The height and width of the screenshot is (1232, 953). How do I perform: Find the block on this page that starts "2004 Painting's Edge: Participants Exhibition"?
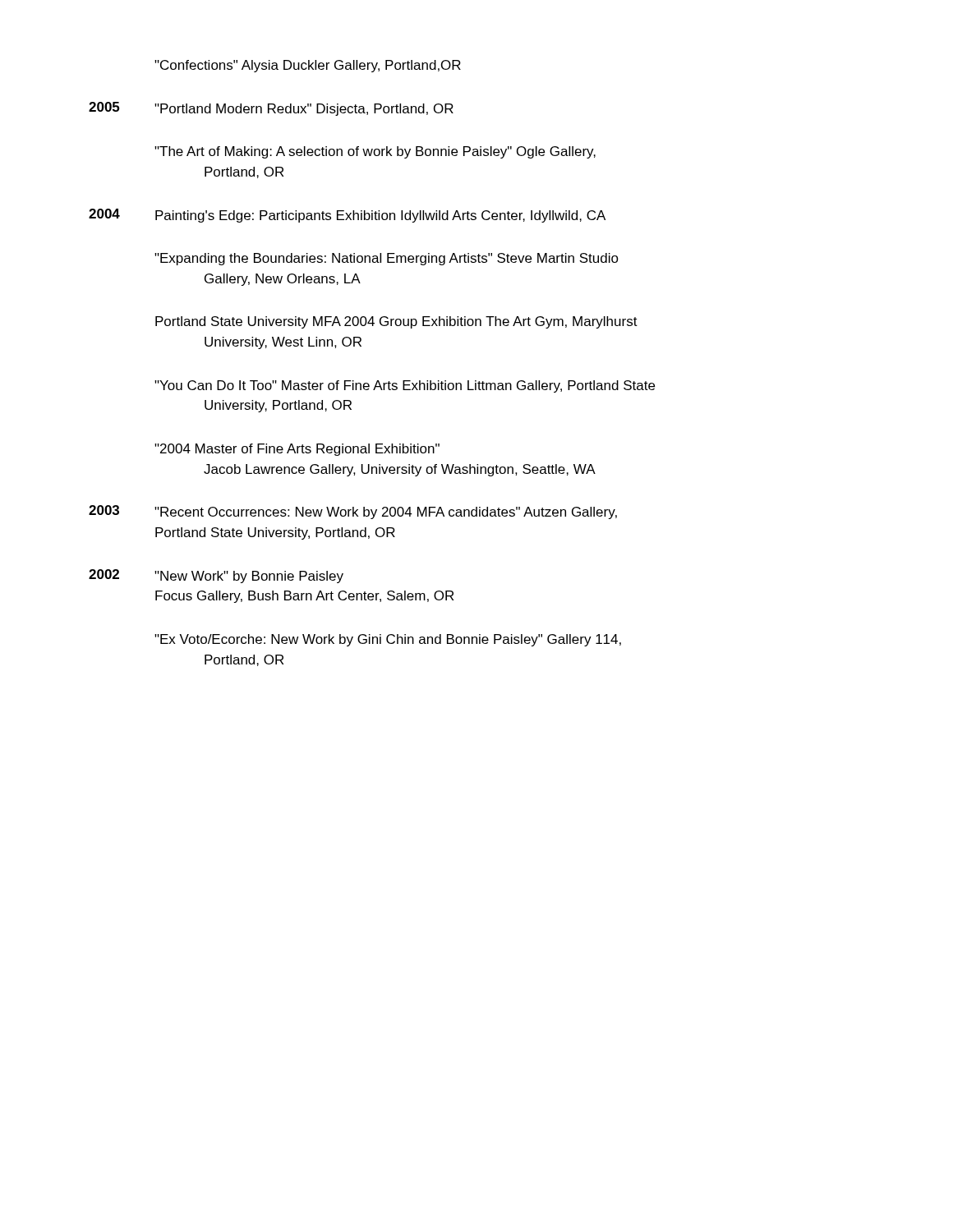point(488,216)
